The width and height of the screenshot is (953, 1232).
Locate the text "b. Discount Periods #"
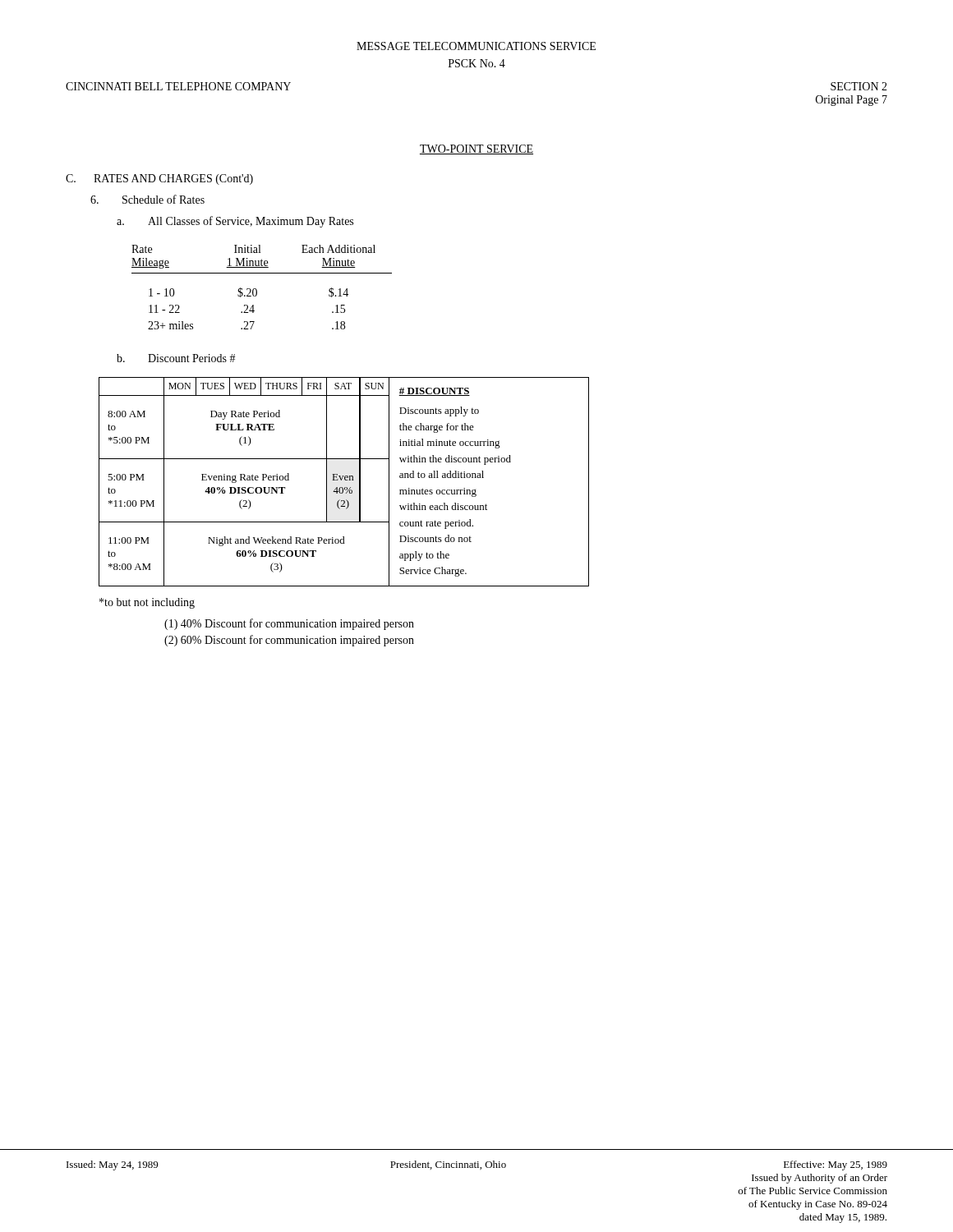point(176,359)
